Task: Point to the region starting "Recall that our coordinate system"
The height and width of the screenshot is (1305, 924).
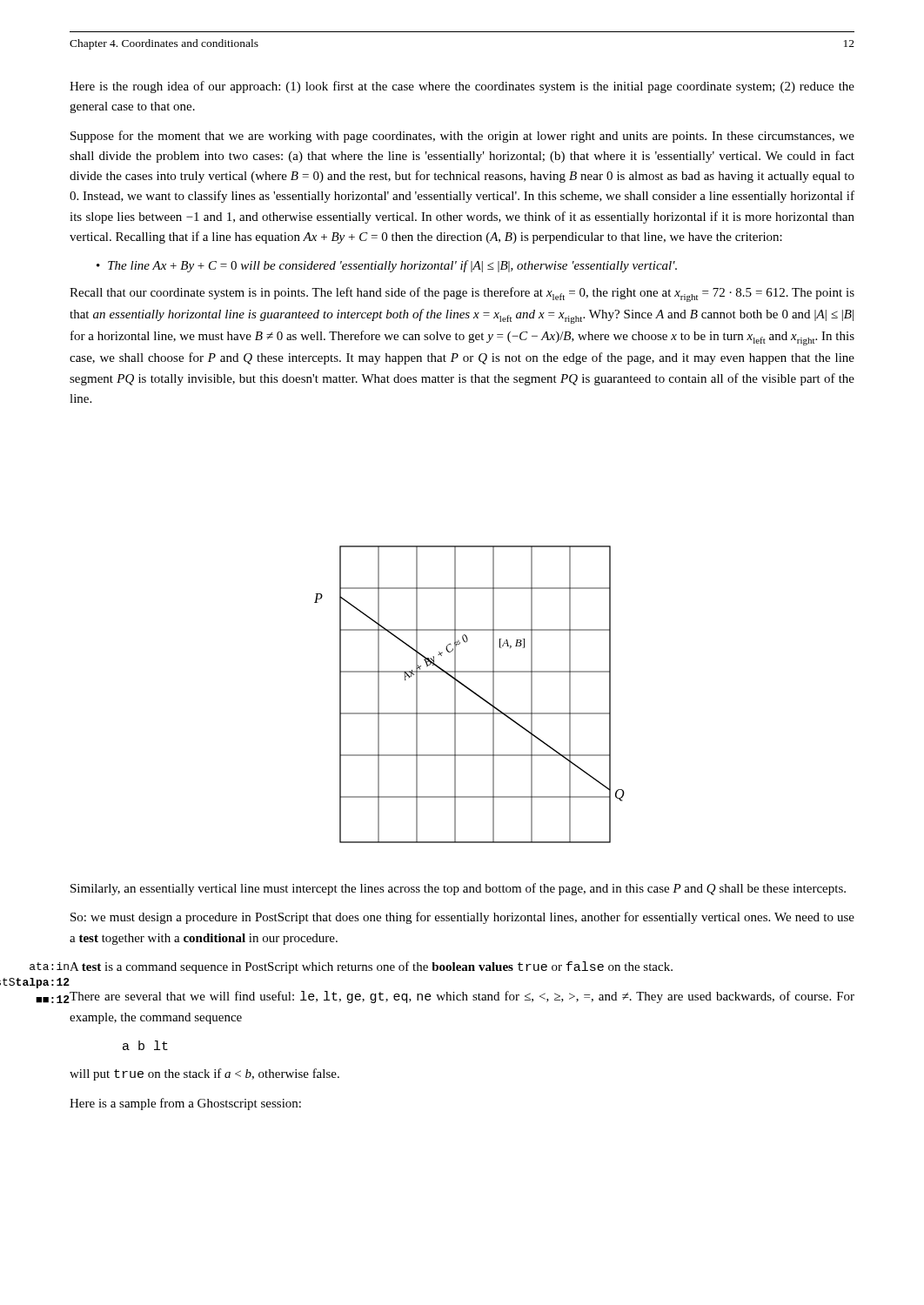Action: (462, 345)
